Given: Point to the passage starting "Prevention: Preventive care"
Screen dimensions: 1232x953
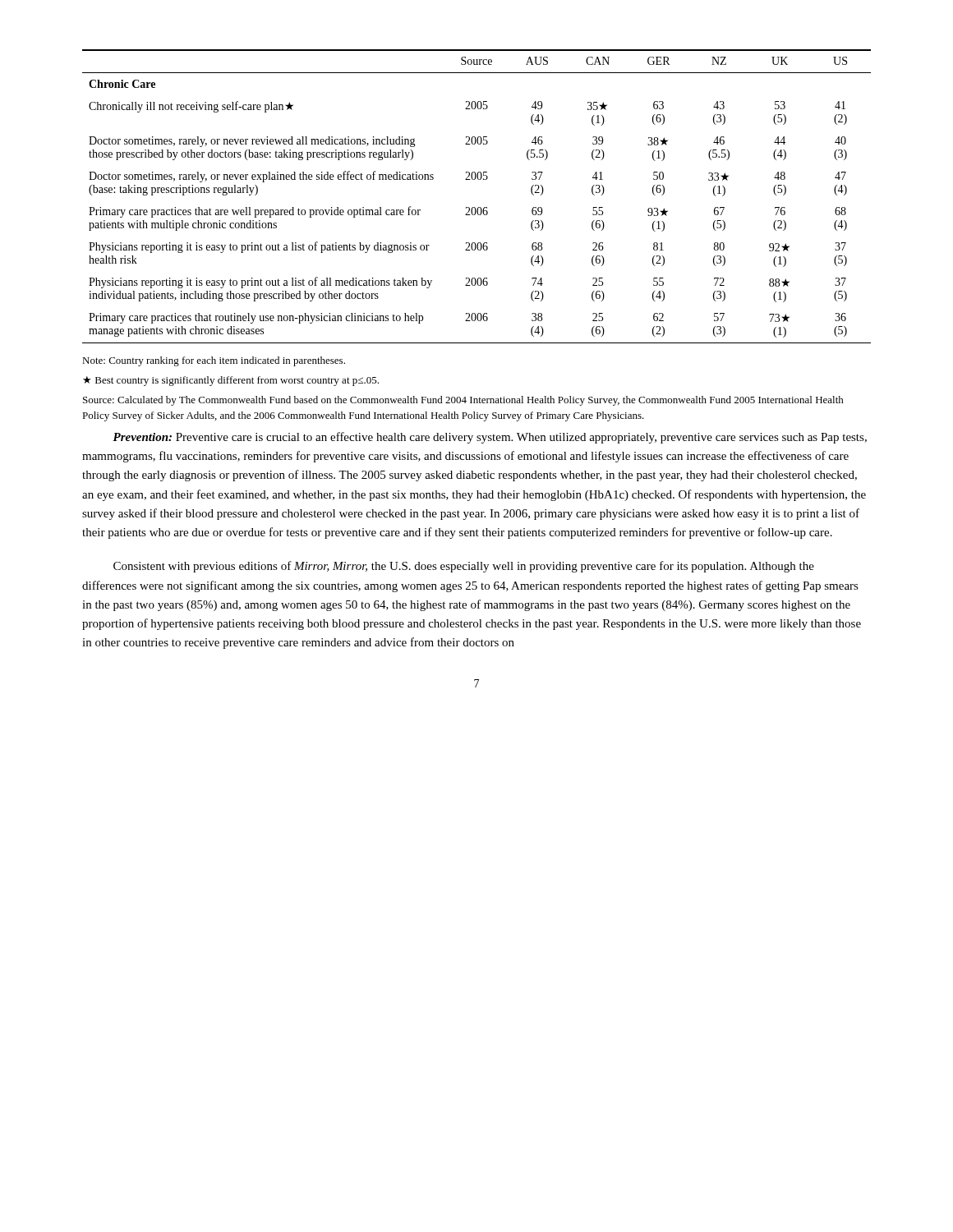Looking at the screenshot, I should point(475,484).
